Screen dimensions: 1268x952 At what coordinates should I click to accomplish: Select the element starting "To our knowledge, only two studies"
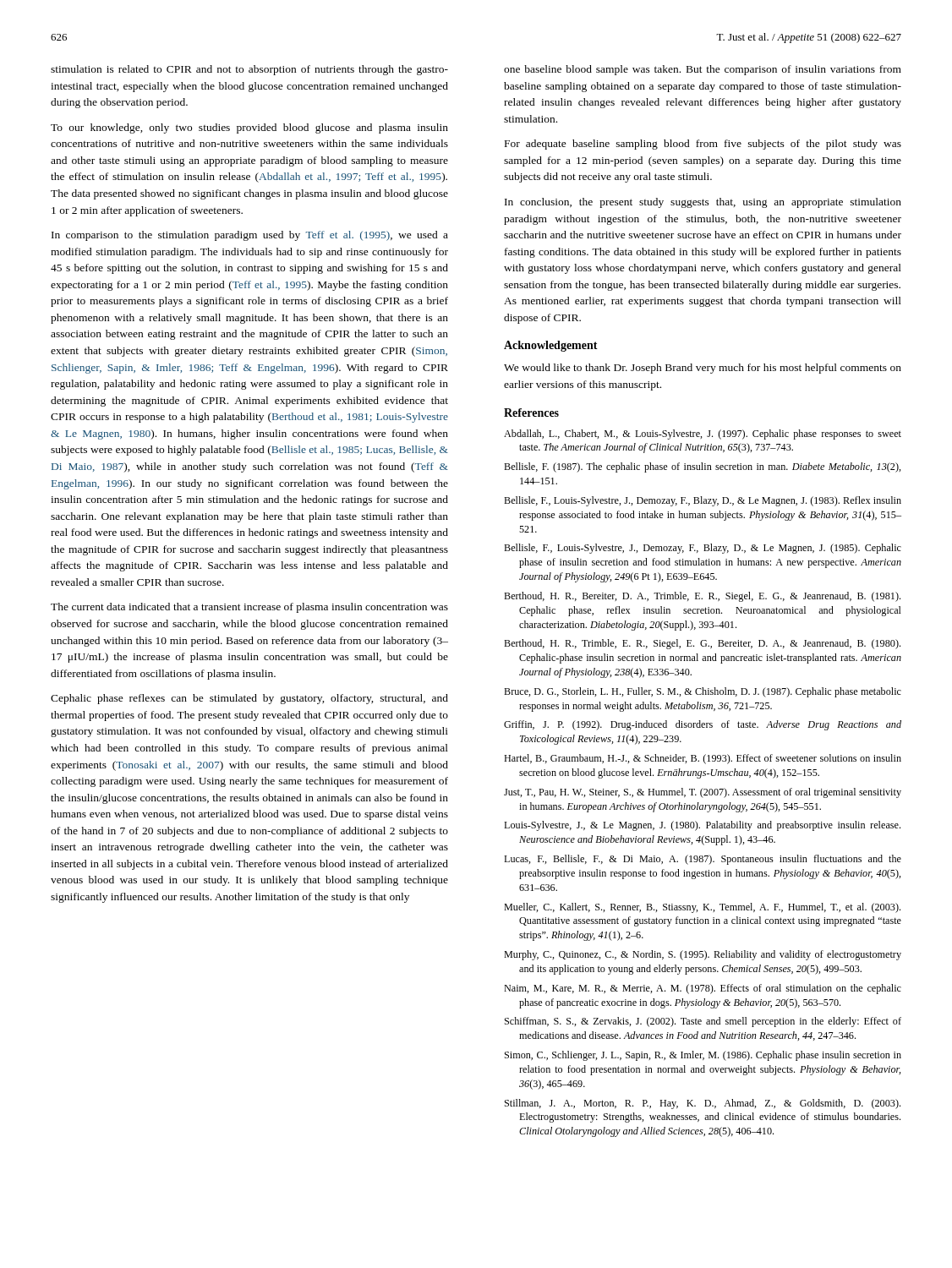[x=249, y=169]
